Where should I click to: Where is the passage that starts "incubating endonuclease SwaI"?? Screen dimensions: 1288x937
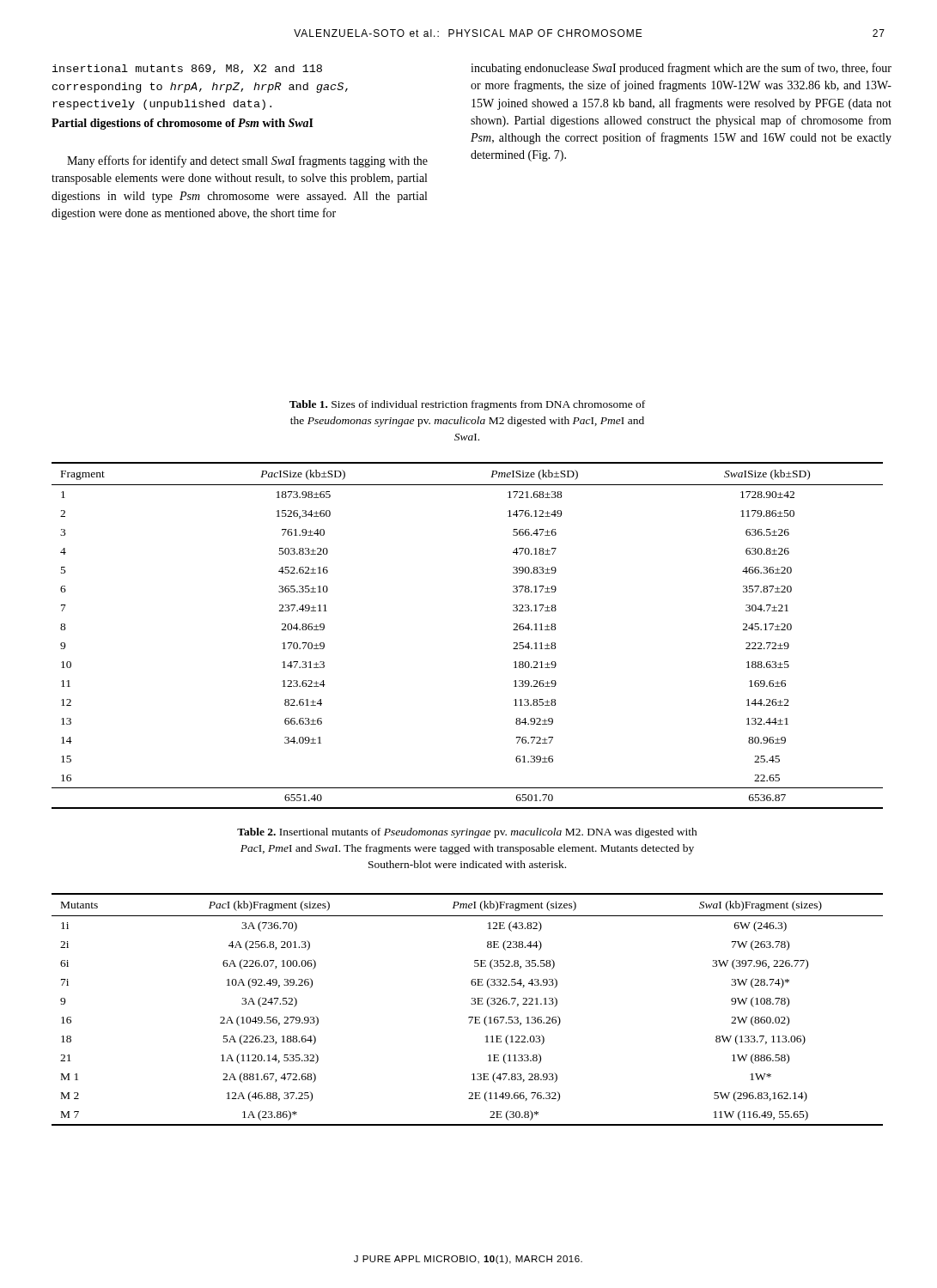681,112
